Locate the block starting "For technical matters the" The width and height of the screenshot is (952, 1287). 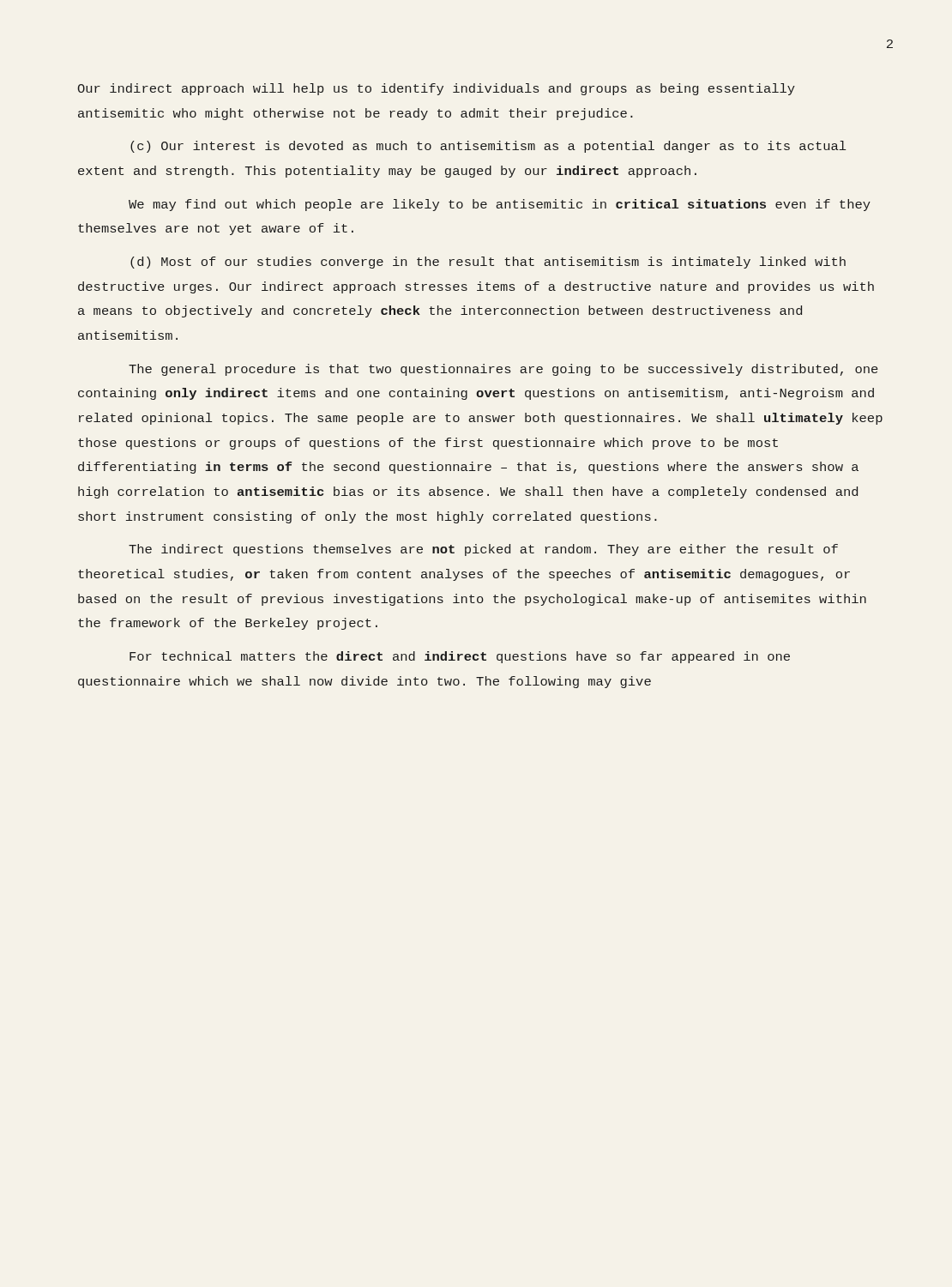point(434,670)
